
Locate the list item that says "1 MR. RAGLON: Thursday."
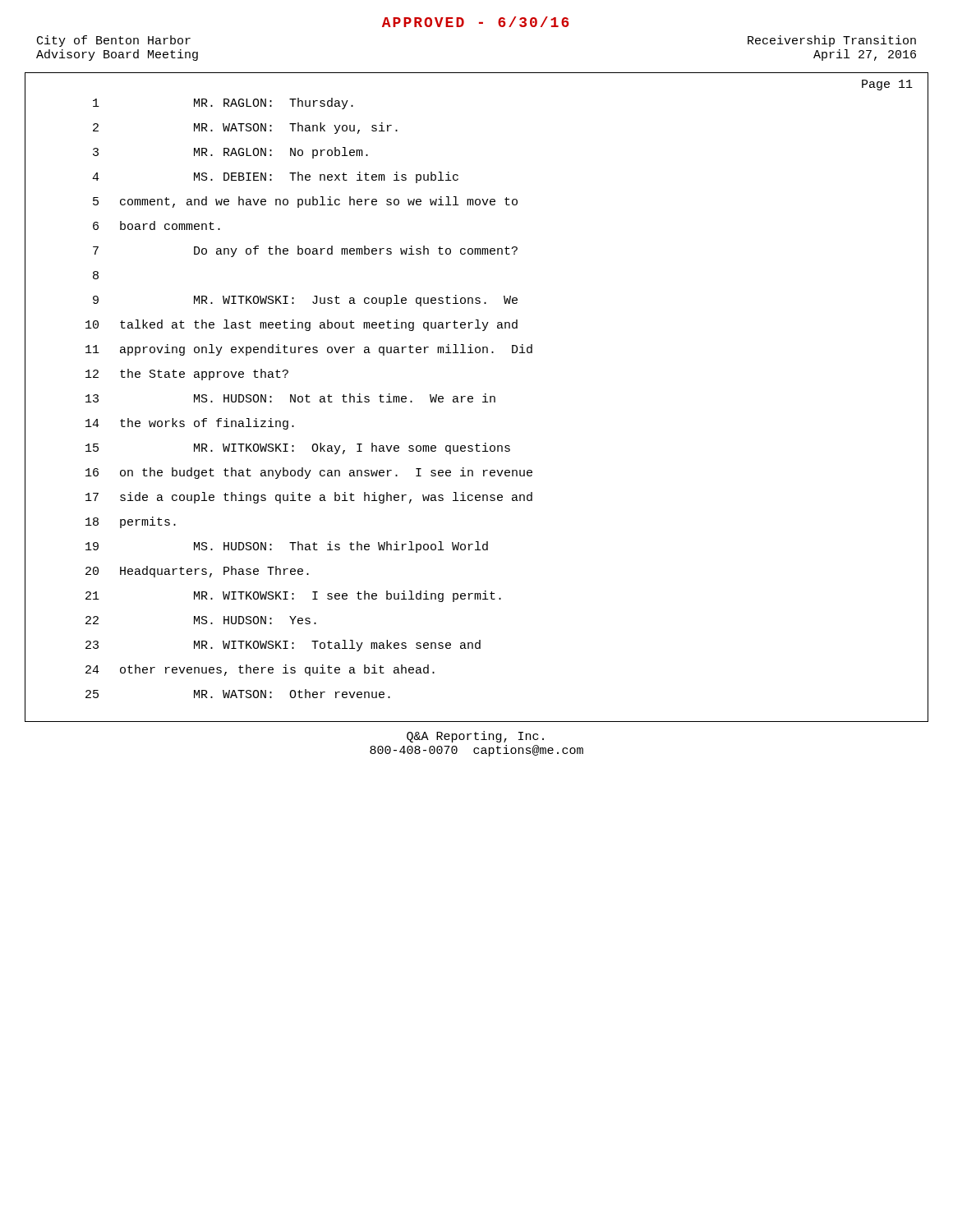[223, 103]
